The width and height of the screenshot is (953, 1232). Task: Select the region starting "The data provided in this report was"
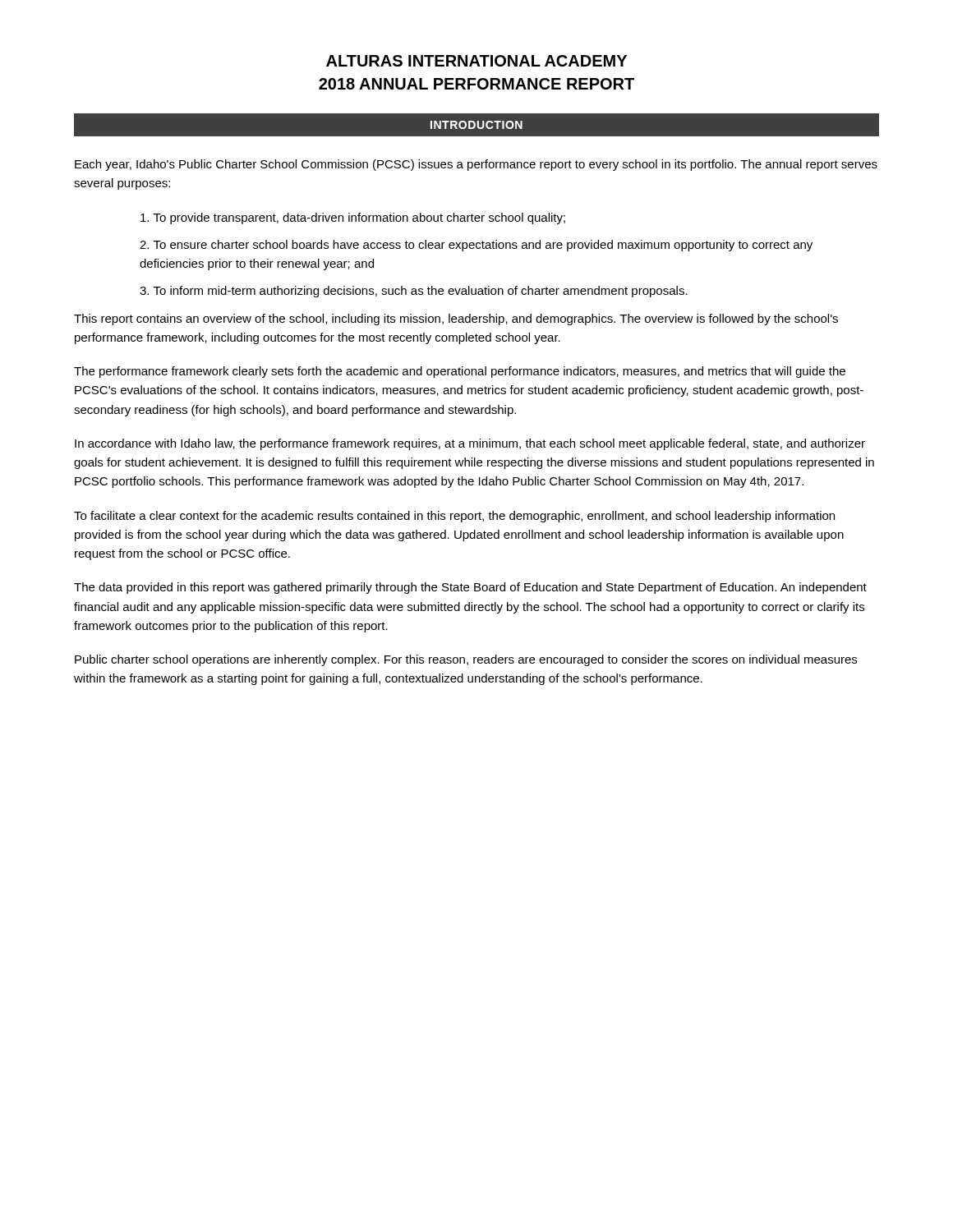coord(470,606)
